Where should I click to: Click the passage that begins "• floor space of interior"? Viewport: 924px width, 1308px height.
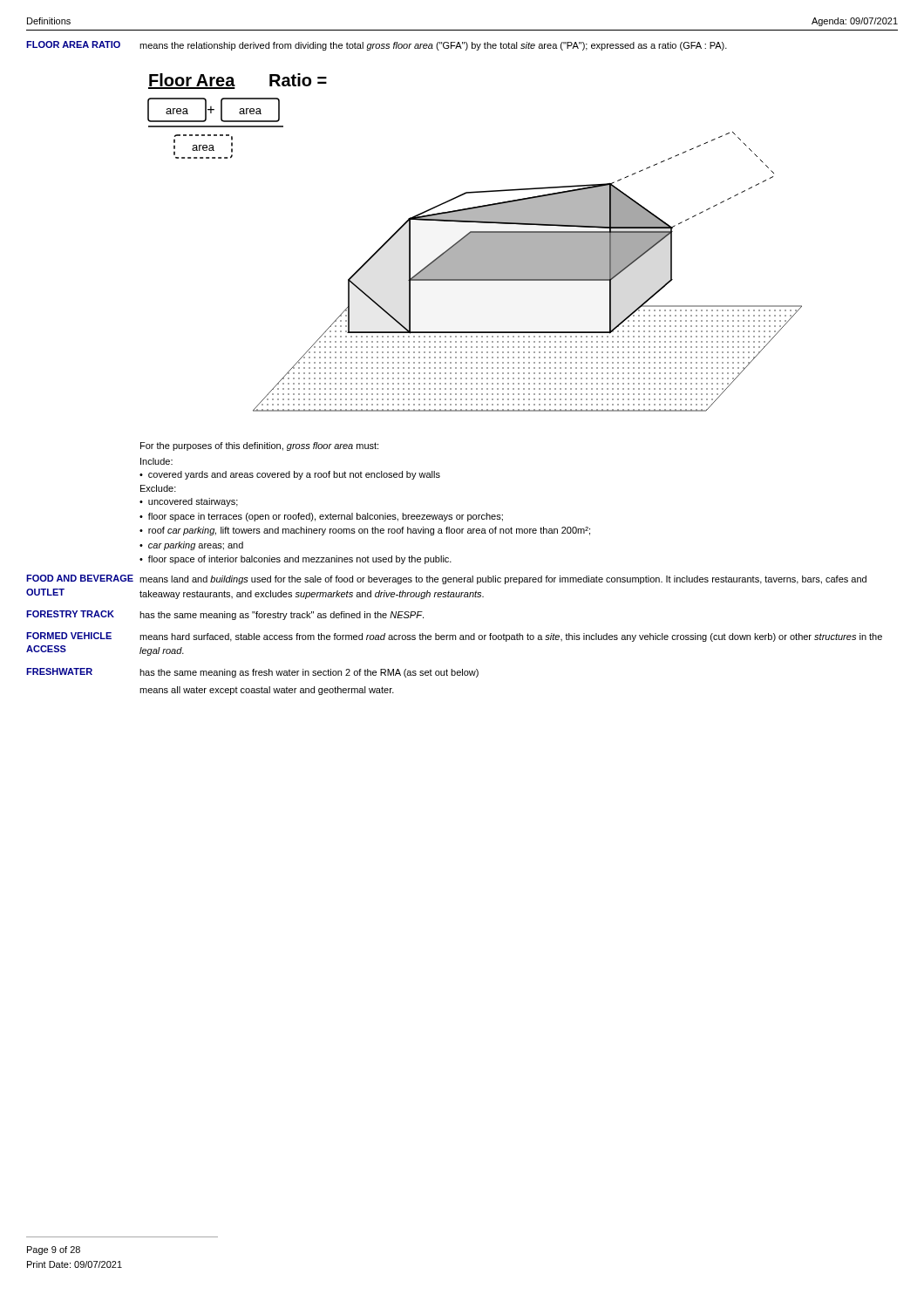tap(296, 559)
